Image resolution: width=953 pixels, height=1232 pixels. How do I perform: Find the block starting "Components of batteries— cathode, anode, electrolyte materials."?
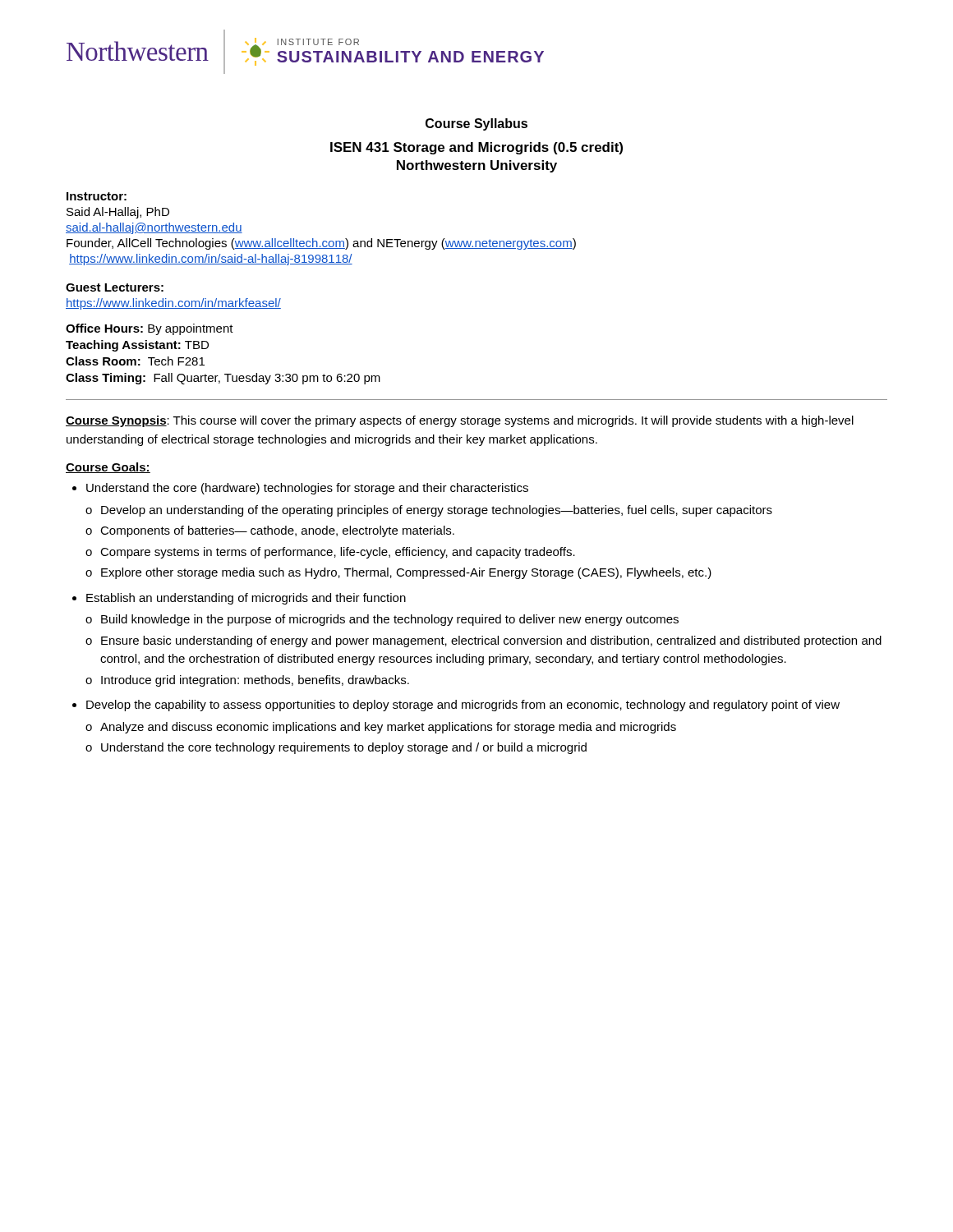coord(278,530)
